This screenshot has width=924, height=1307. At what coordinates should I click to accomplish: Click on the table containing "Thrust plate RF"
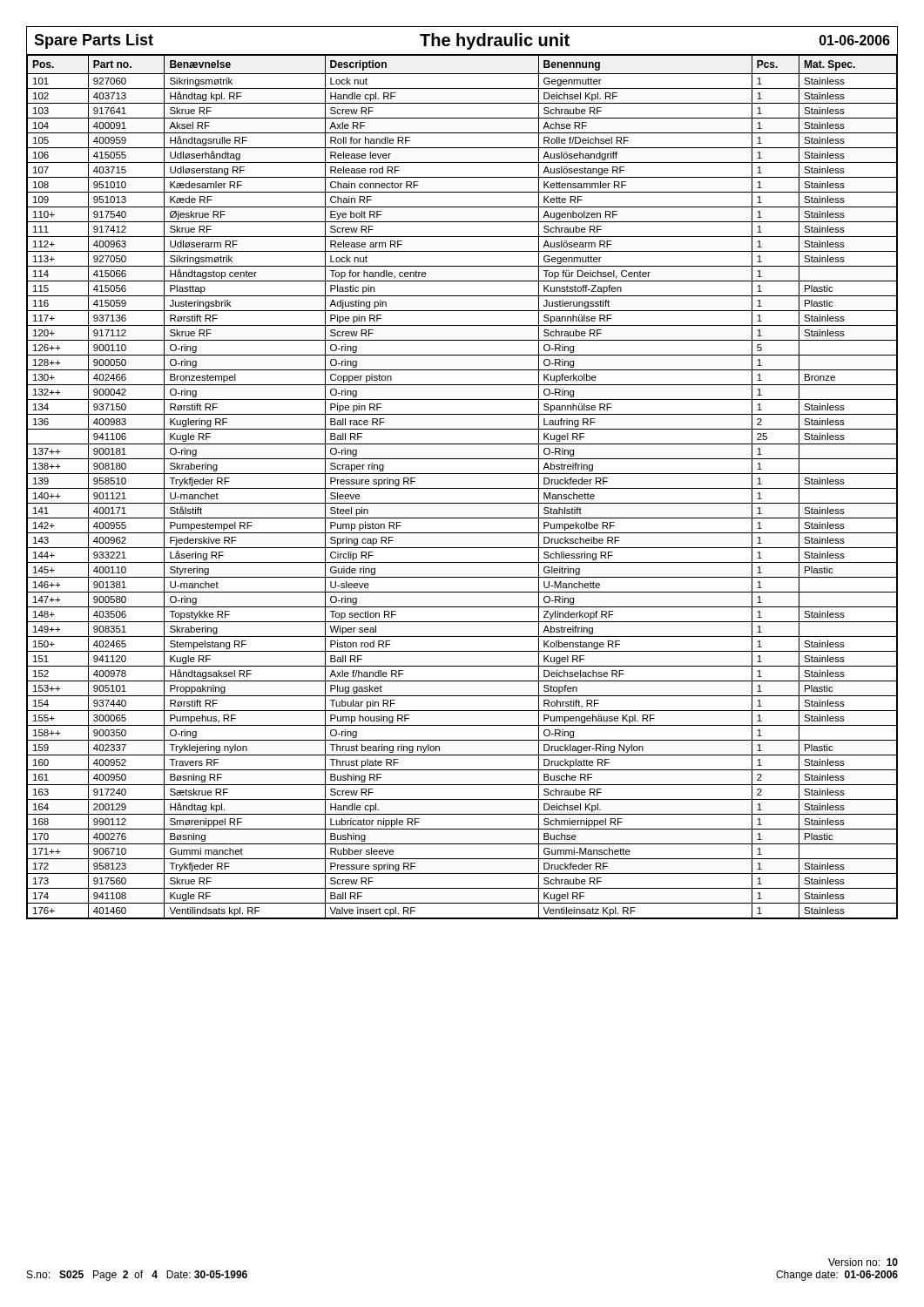[462, 487]
